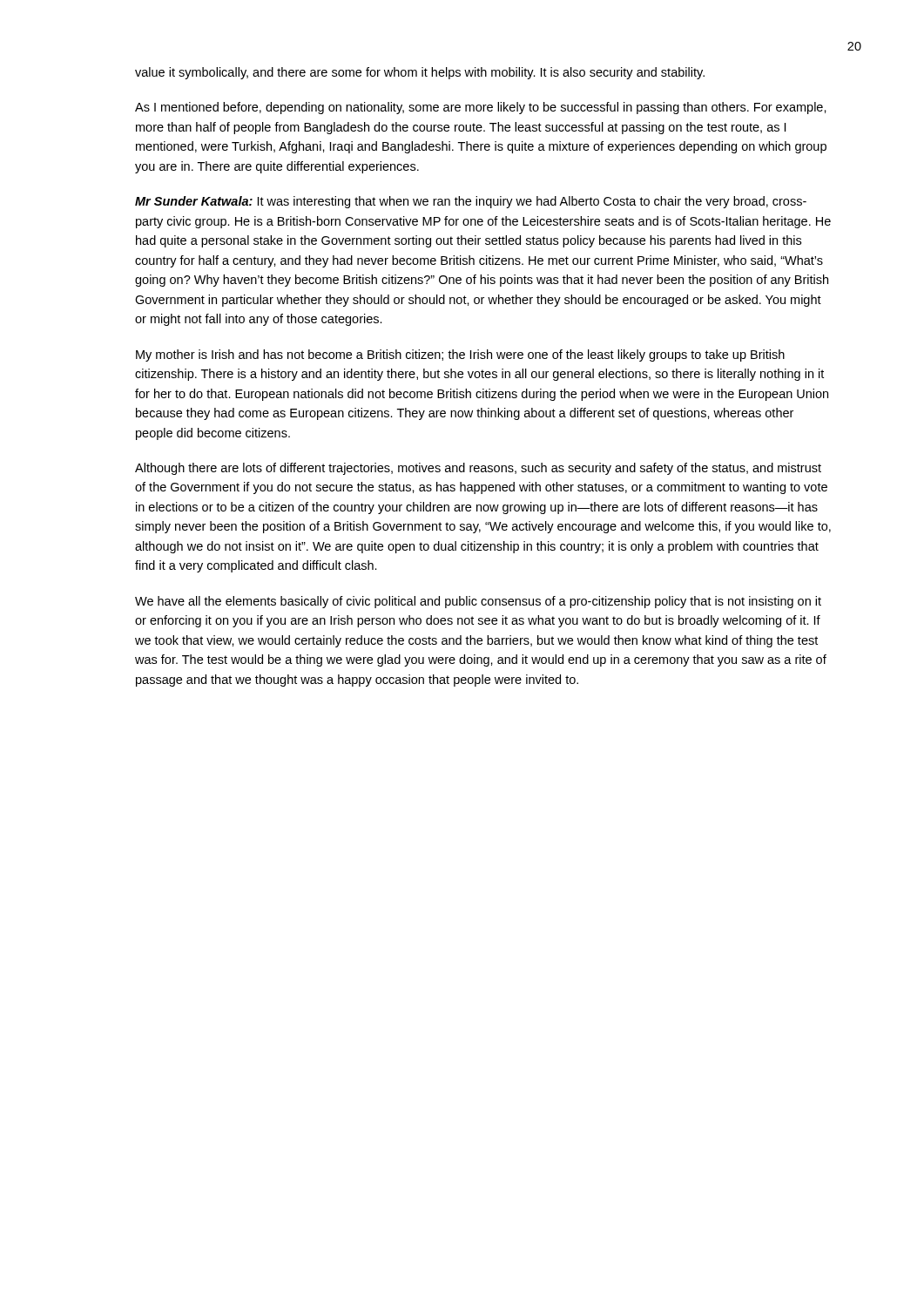924x1307 pixels.
Task: Navigate to the element starting "We have all the"
Action: pyautogui.click(x=481, y=640)
